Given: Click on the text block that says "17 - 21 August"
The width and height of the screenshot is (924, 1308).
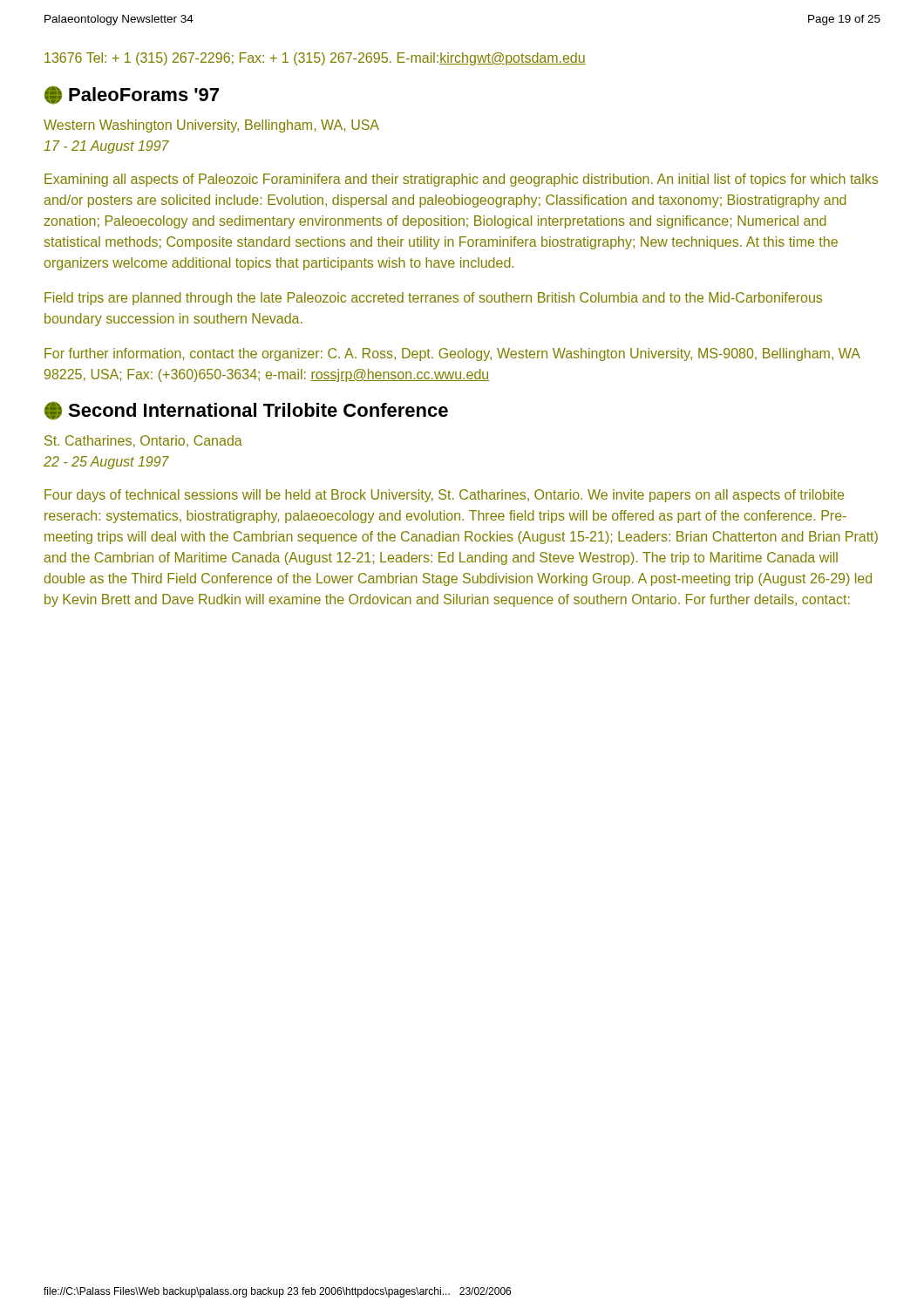Looking at the screenshot, I should pos(106,147).
